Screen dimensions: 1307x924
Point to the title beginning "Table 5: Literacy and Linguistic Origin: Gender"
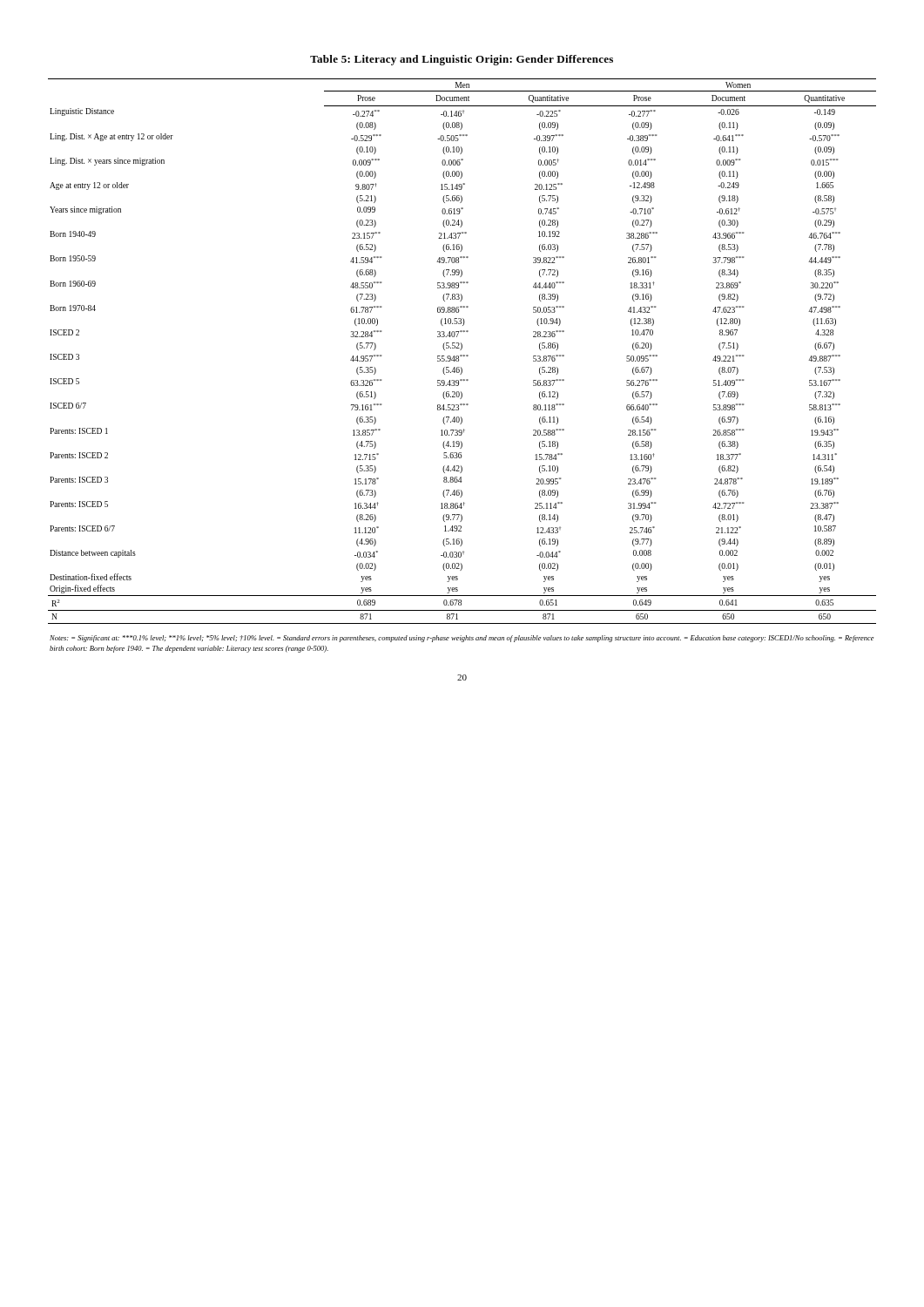[462, 59]
